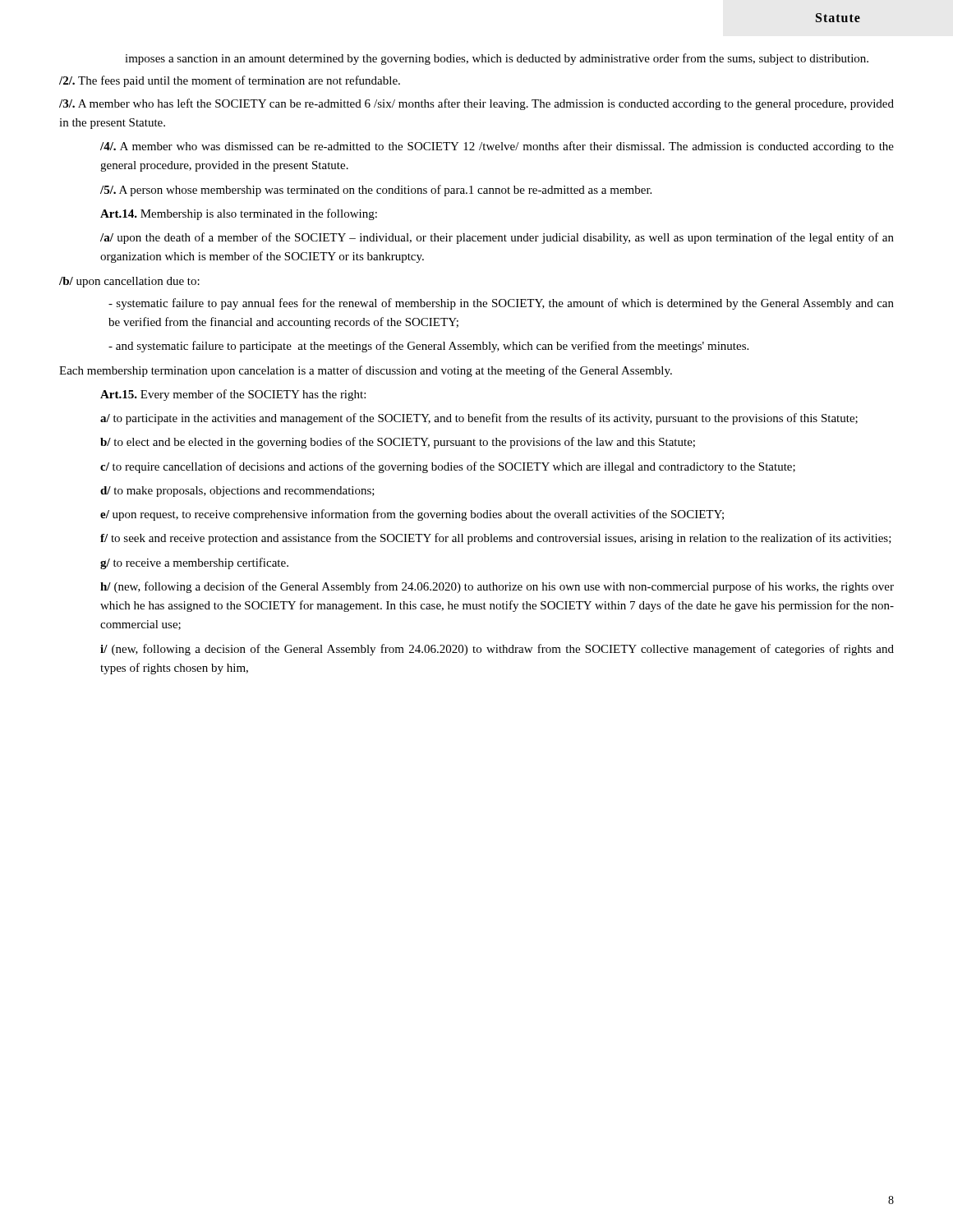Click on the element starting "g/ to receive a membership certificate."
The height and width of the screenshot is (1232, 953).
tap(195, 562)
